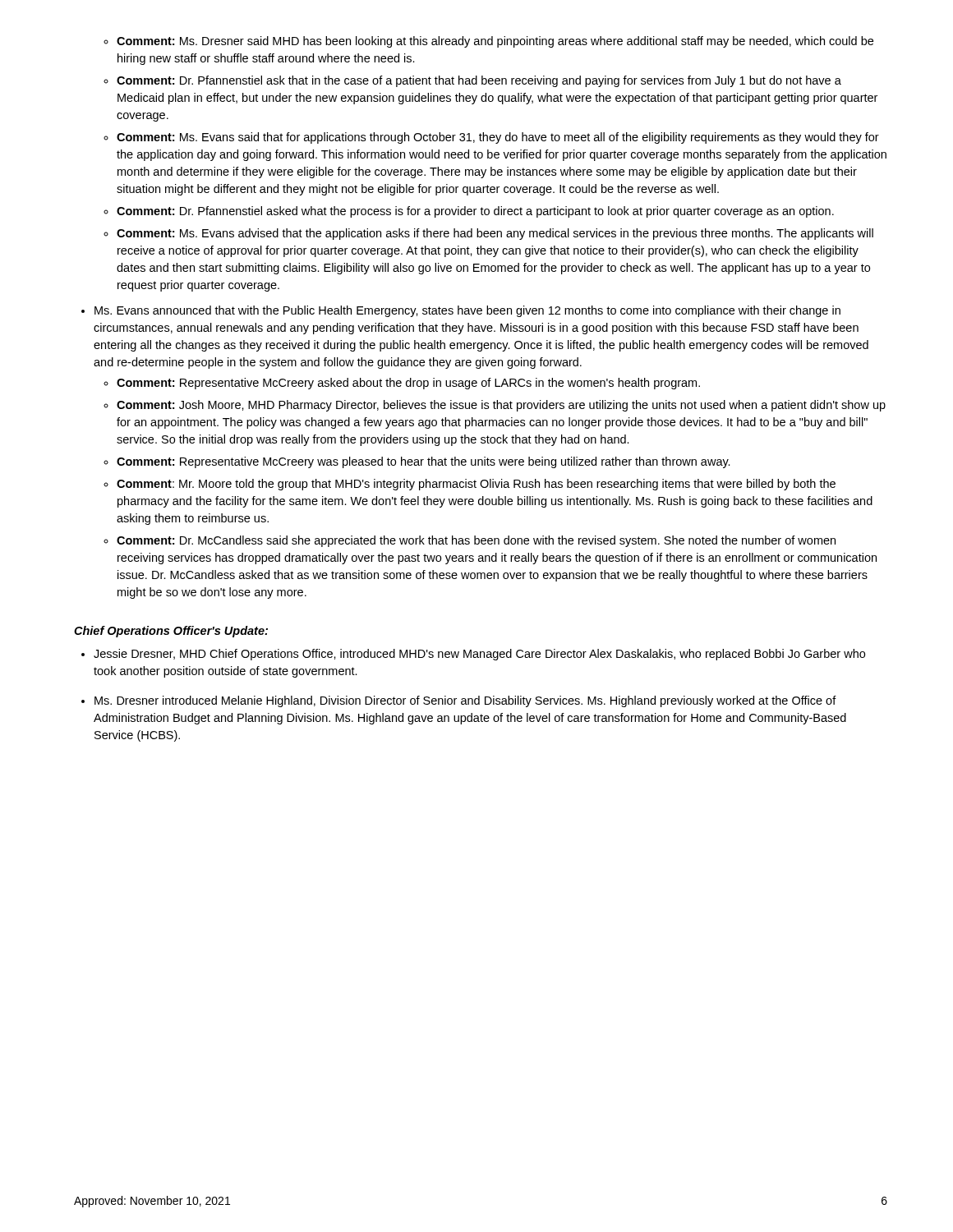
Task: Locate the element starting "Comment: Ms. Evans said that for"
Action: pos(502,163)
